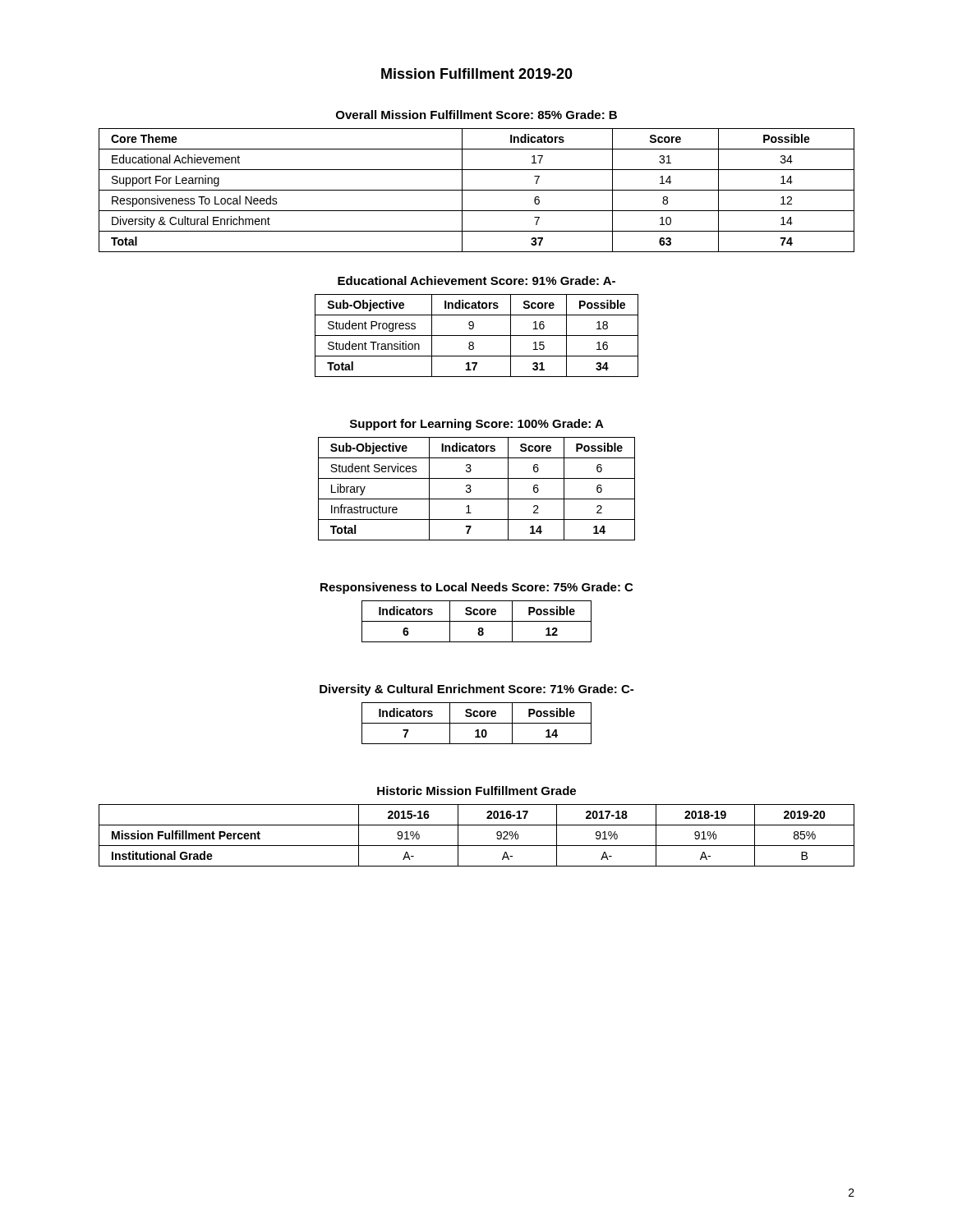Point to "Support for Learning Score: 100% Grade: A"
Viewport: 953px width, 1232px height.
[x=476, y=423]
